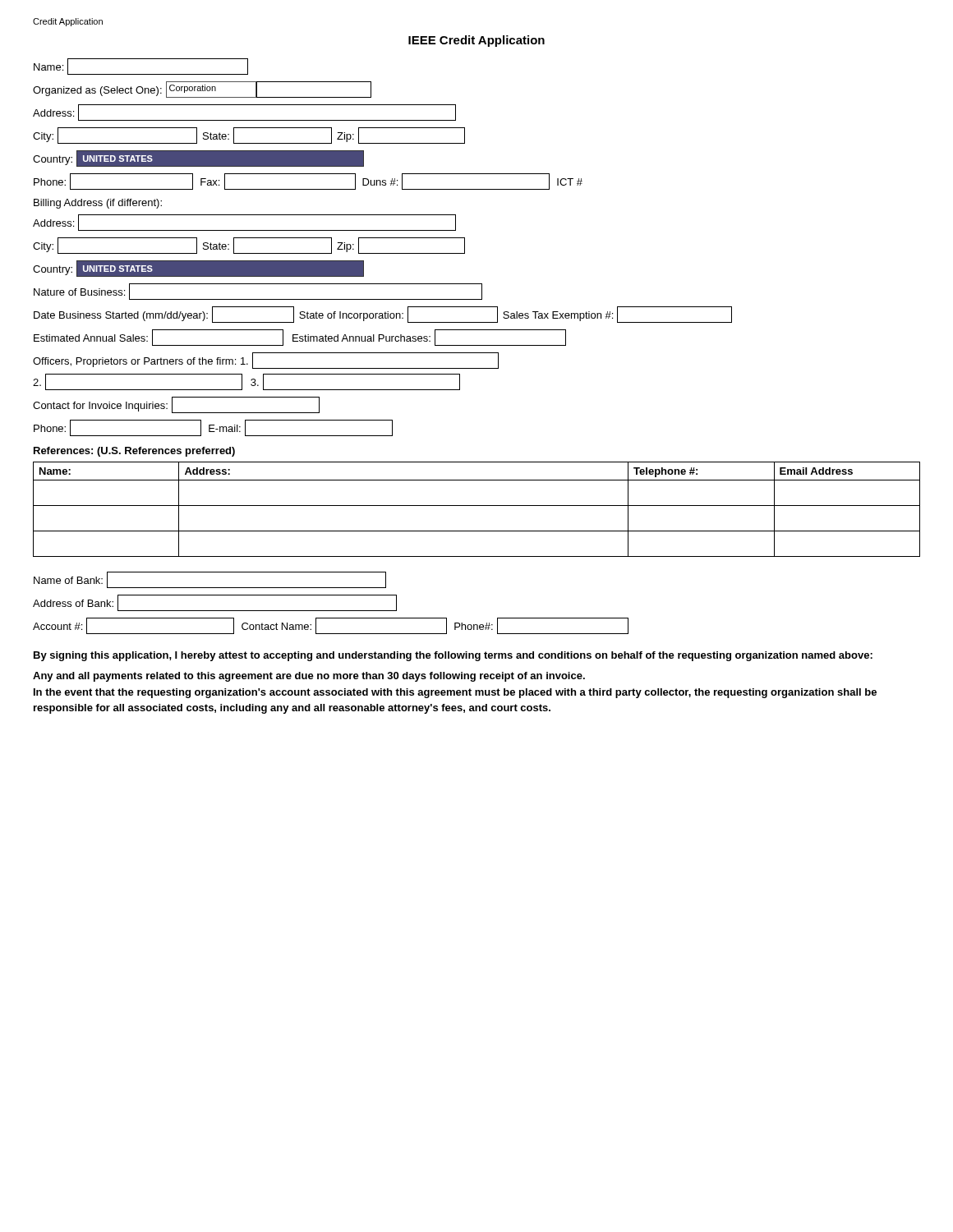Click on the section header containing "References: (U.S. References preferred)"
This screenshot has width=953, height=1232.
(134, 451)
